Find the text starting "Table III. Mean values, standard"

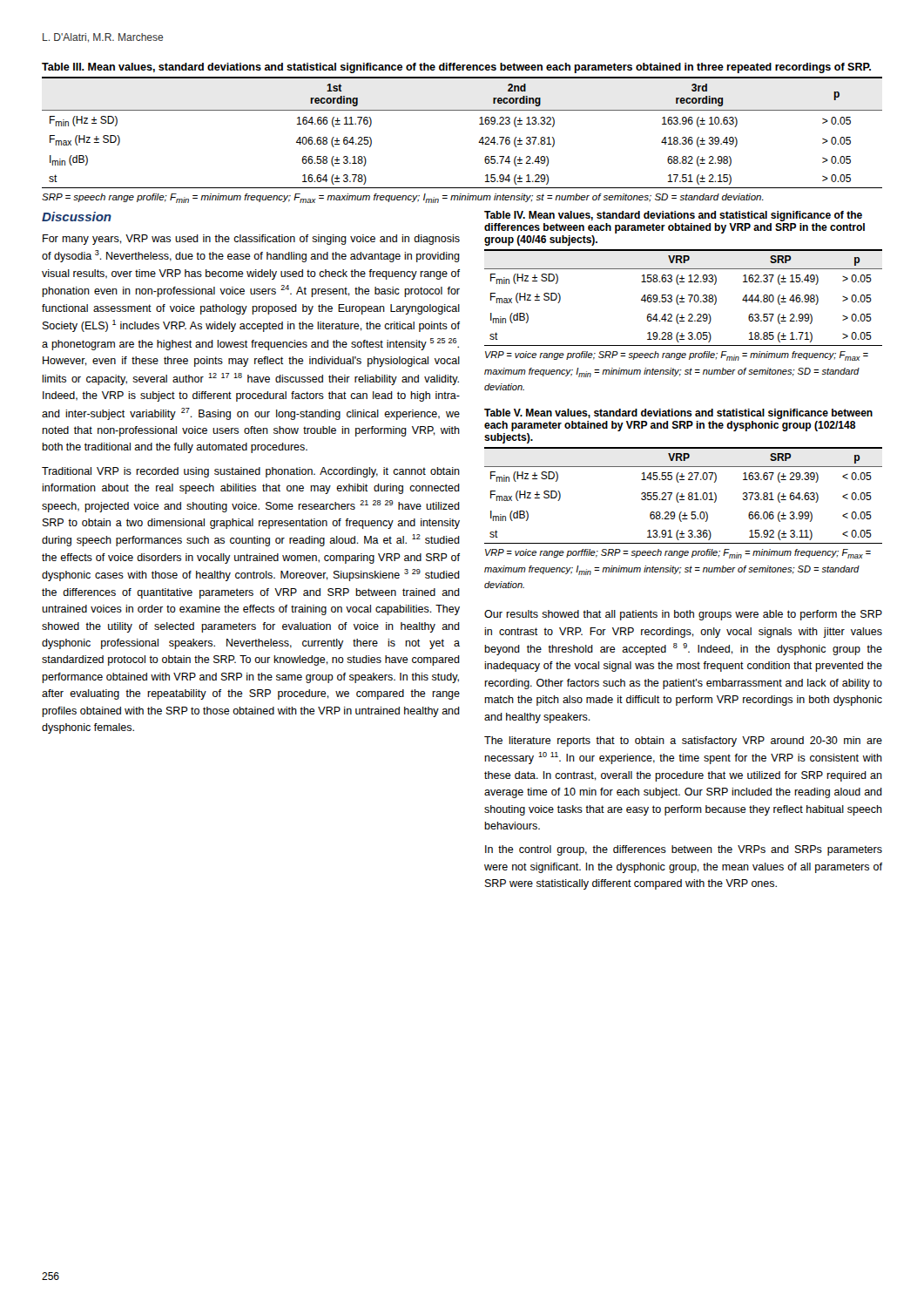coord(457,67)
